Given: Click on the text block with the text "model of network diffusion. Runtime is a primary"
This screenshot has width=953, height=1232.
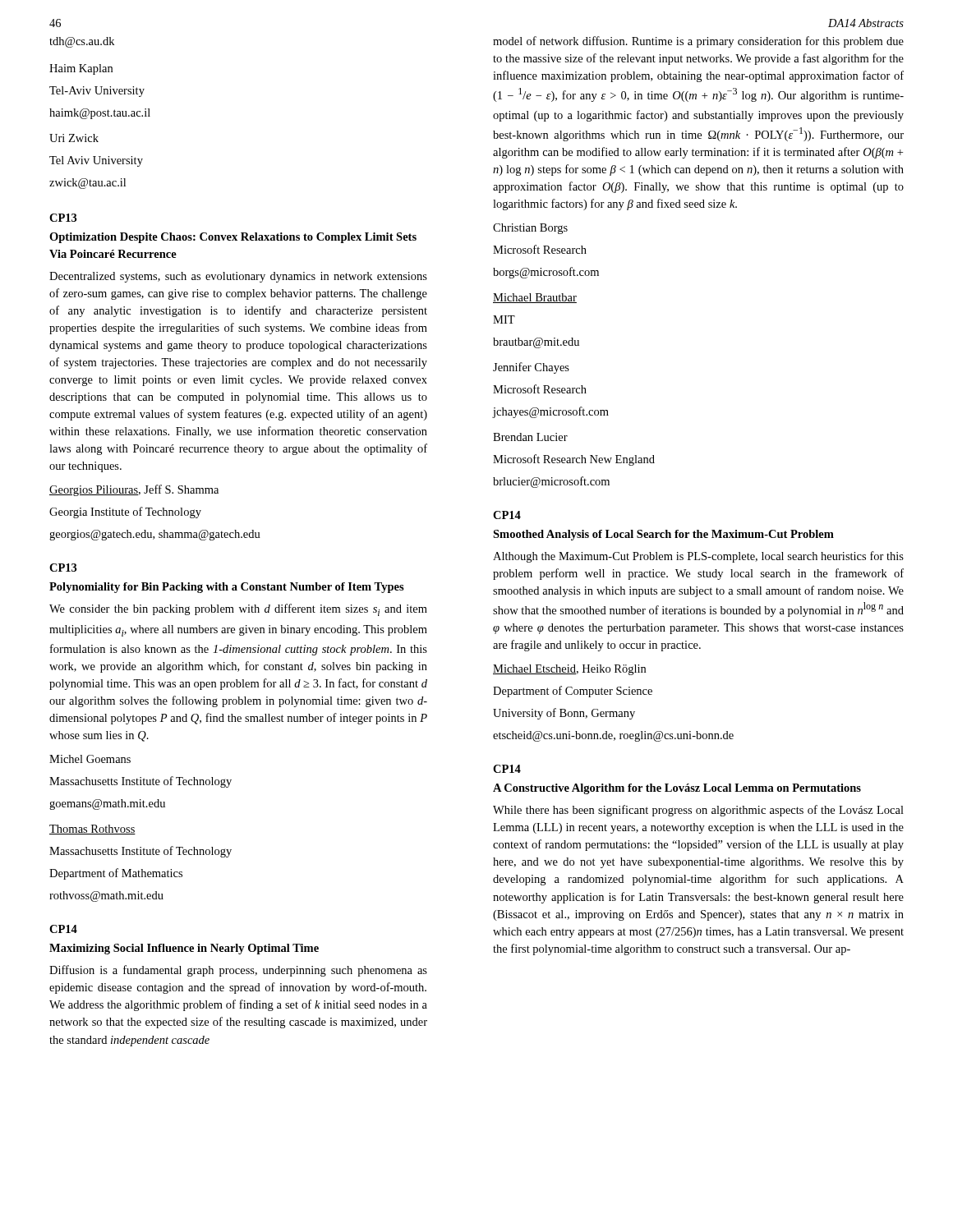Looking at the screenshot, I should tap(698, 123).
